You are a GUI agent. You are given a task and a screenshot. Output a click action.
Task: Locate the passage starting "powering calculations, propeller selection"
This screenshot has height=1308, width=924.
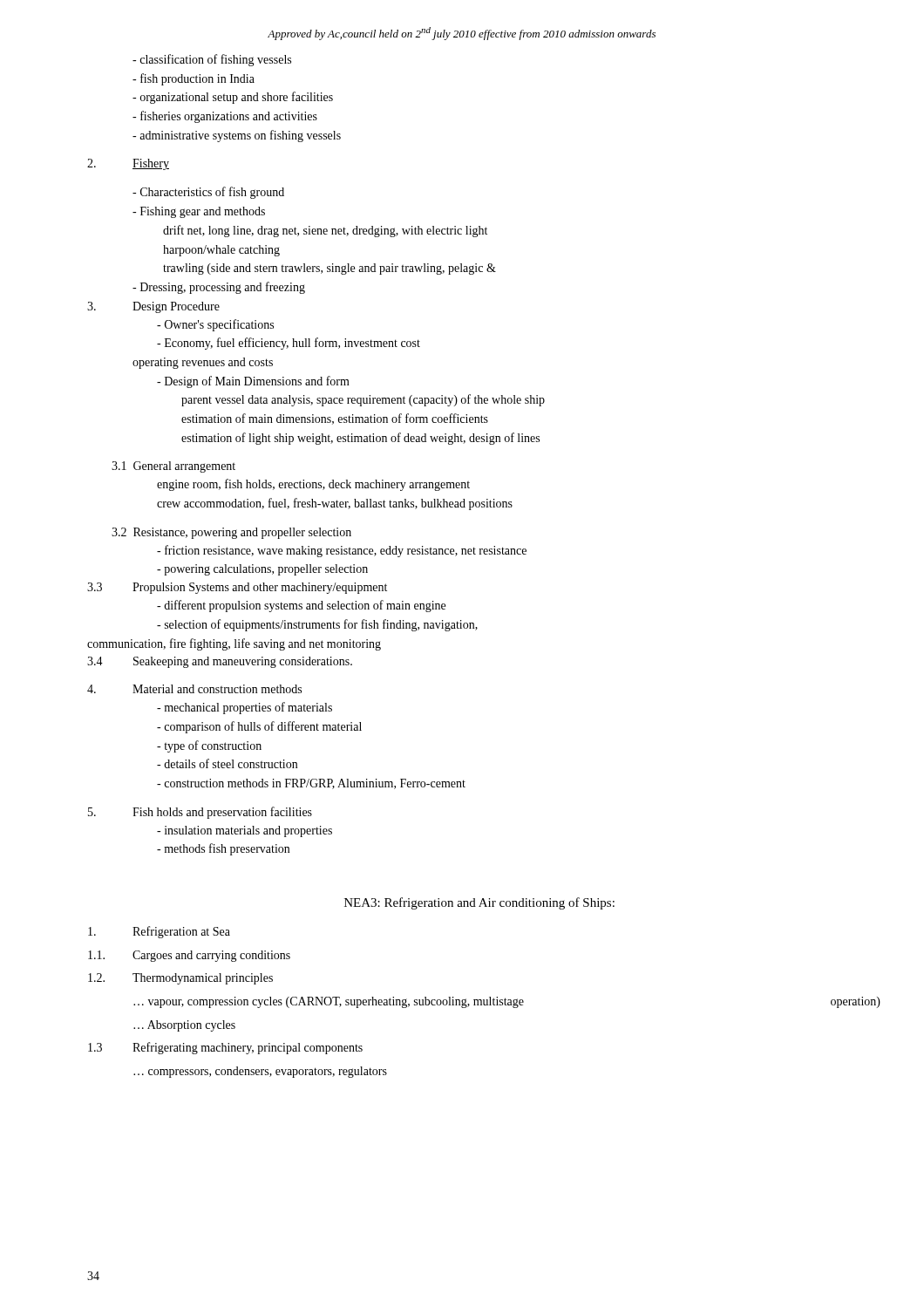[262, 569]
